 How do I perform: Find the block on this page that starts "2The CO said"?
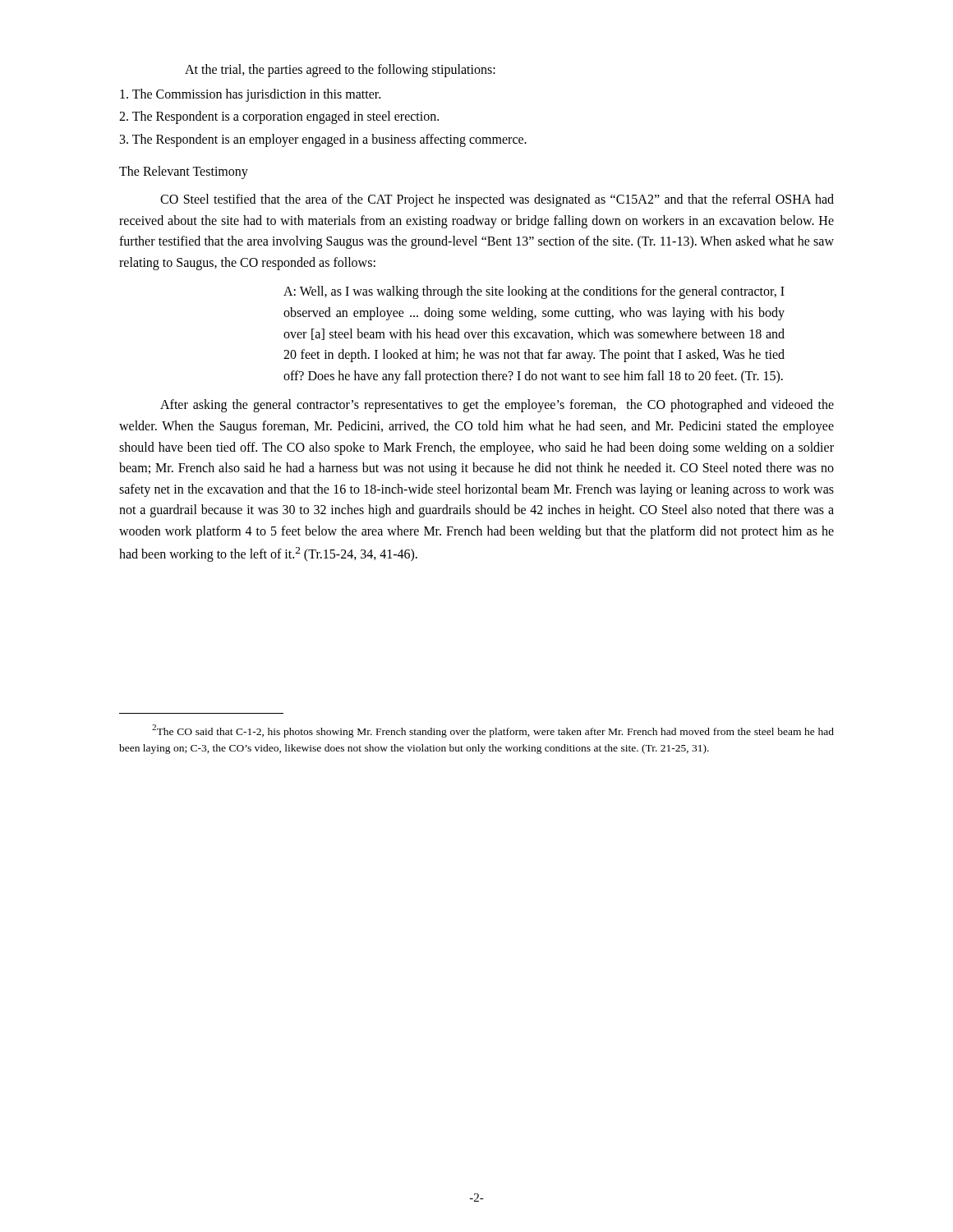(x=476, y=738)
